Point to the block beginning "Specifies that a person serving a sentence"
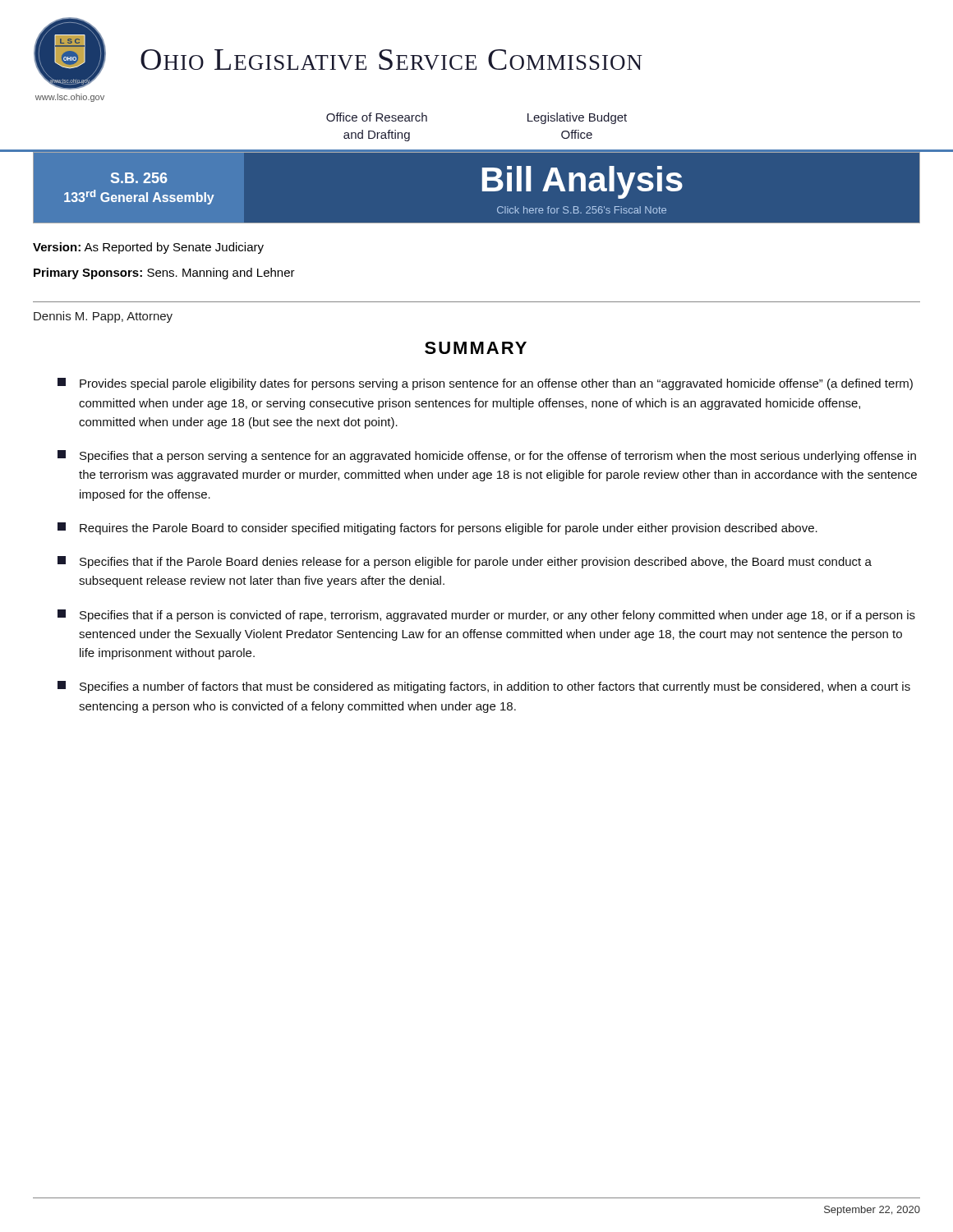The height and width of the screenshot is (1232, 953). (489, 475)
